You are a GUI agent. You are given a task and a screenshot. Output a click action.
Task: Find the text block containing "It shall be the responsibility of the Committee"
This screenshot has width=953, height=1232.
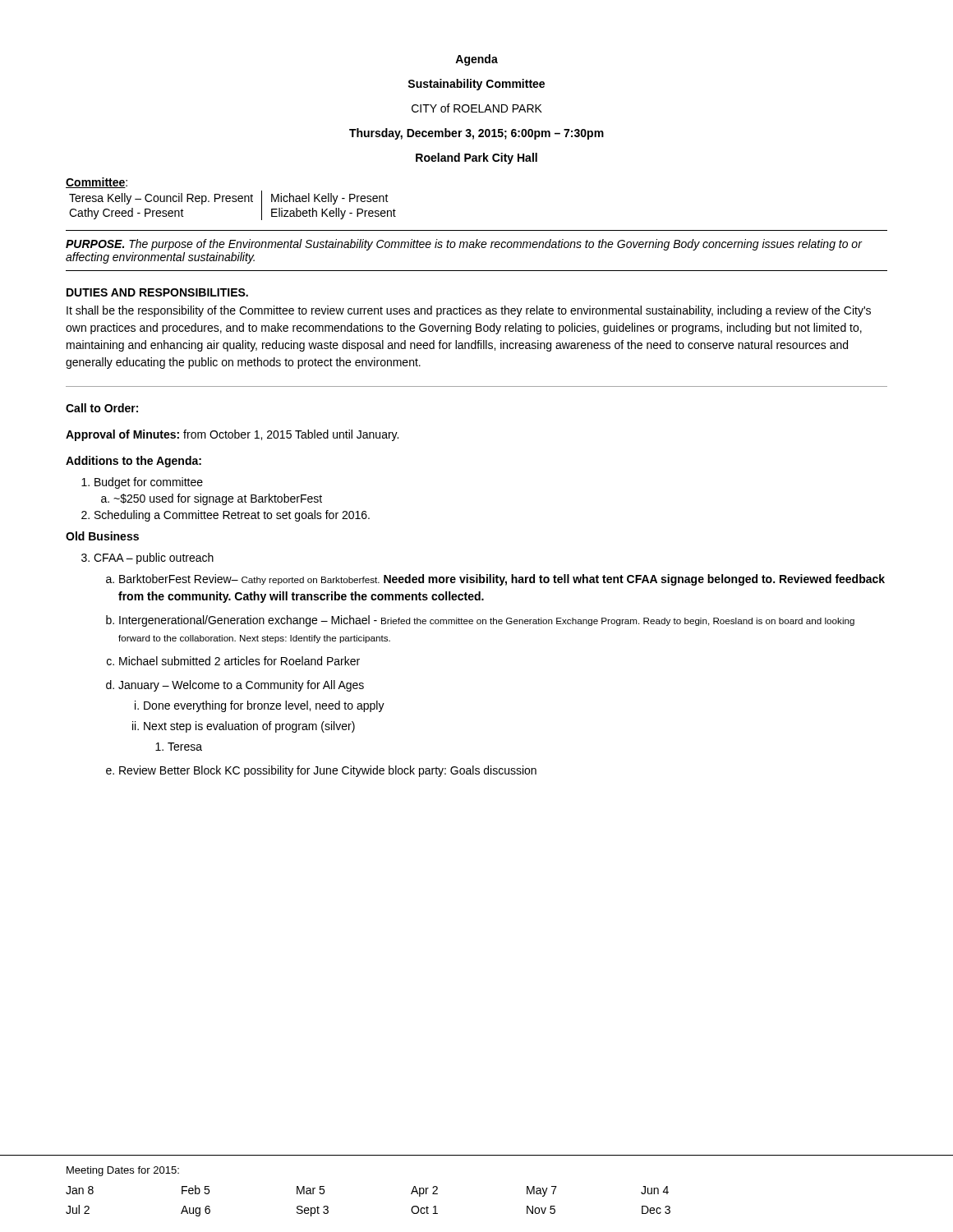tap(469, 336)
